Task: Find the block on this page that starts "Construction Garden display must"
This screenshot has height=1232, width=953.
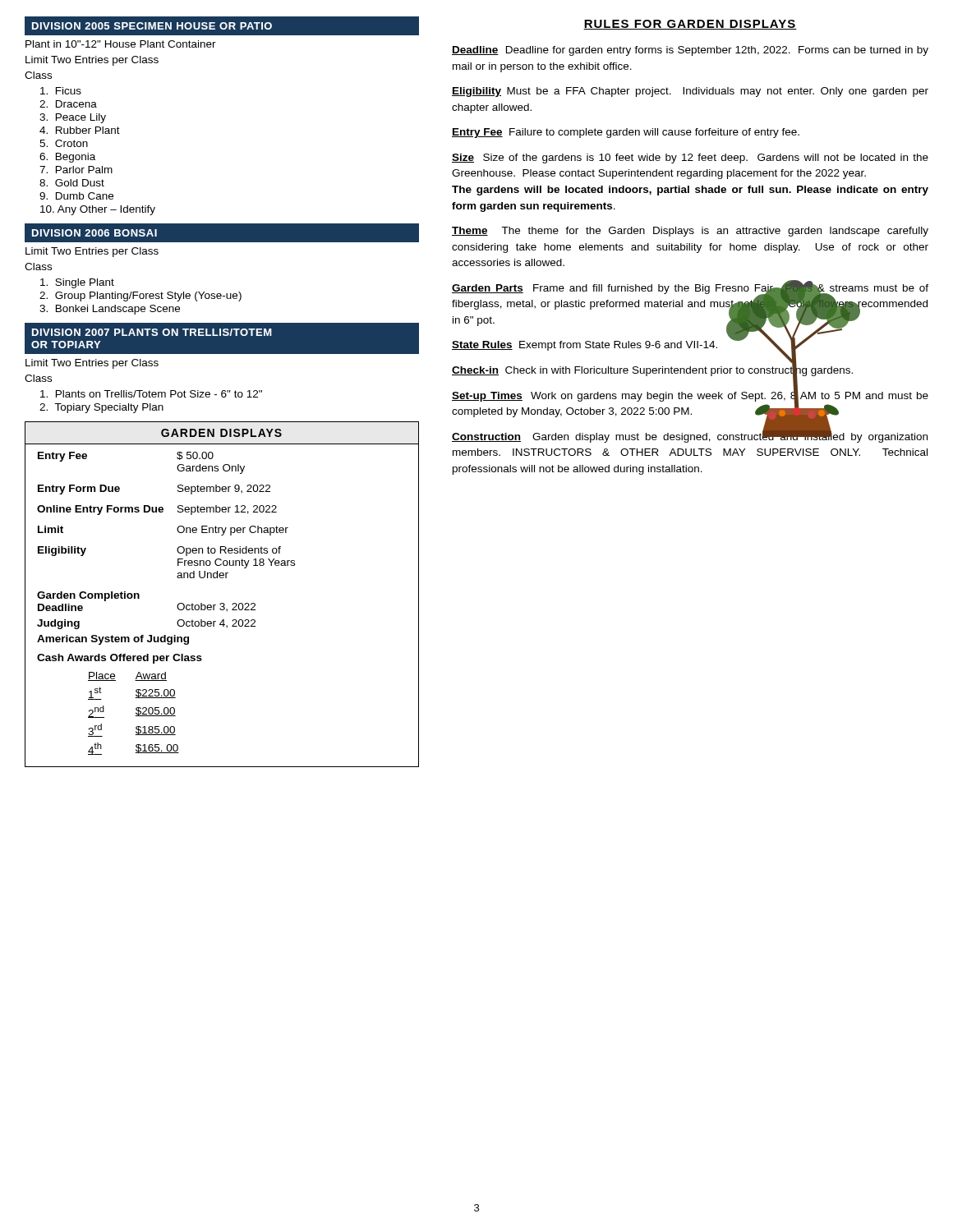Action: click(x=690, y=452)
